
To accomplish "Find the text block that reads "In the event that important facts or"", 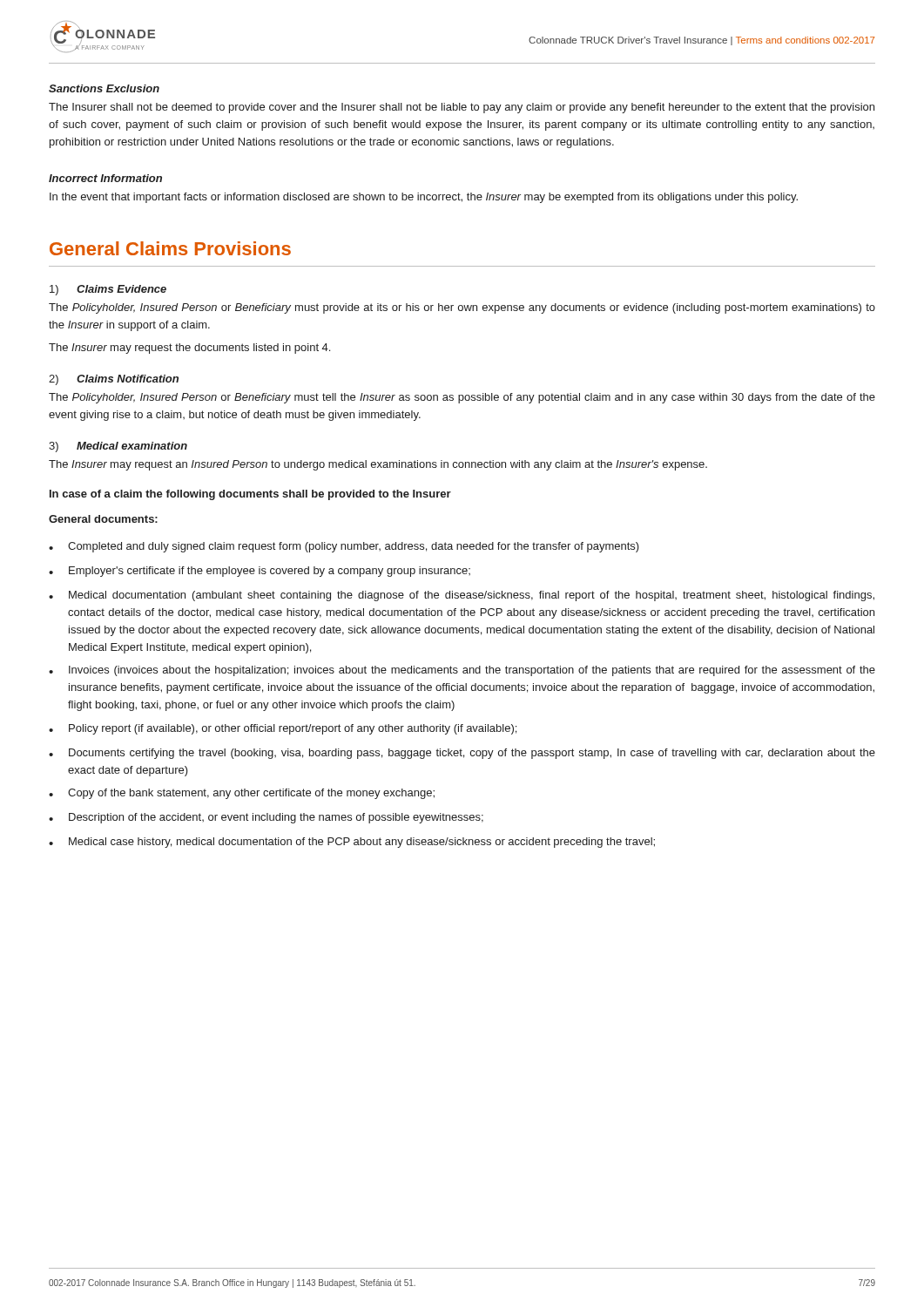I will [x=424, y=197].
